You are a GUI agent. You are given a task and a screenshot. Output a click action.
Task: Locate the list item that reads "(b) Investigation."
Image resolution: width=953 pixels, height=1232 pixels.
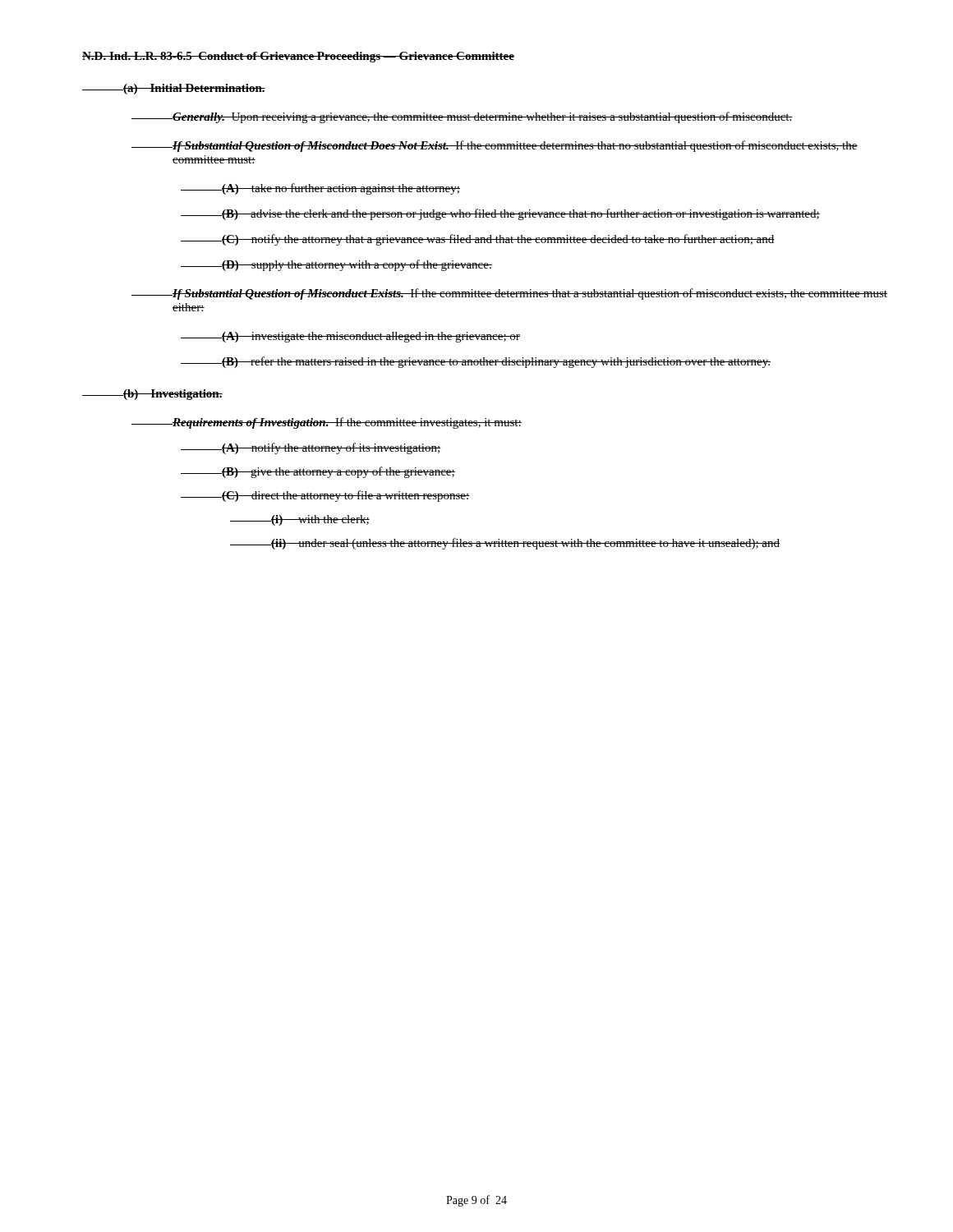point(152,395)
